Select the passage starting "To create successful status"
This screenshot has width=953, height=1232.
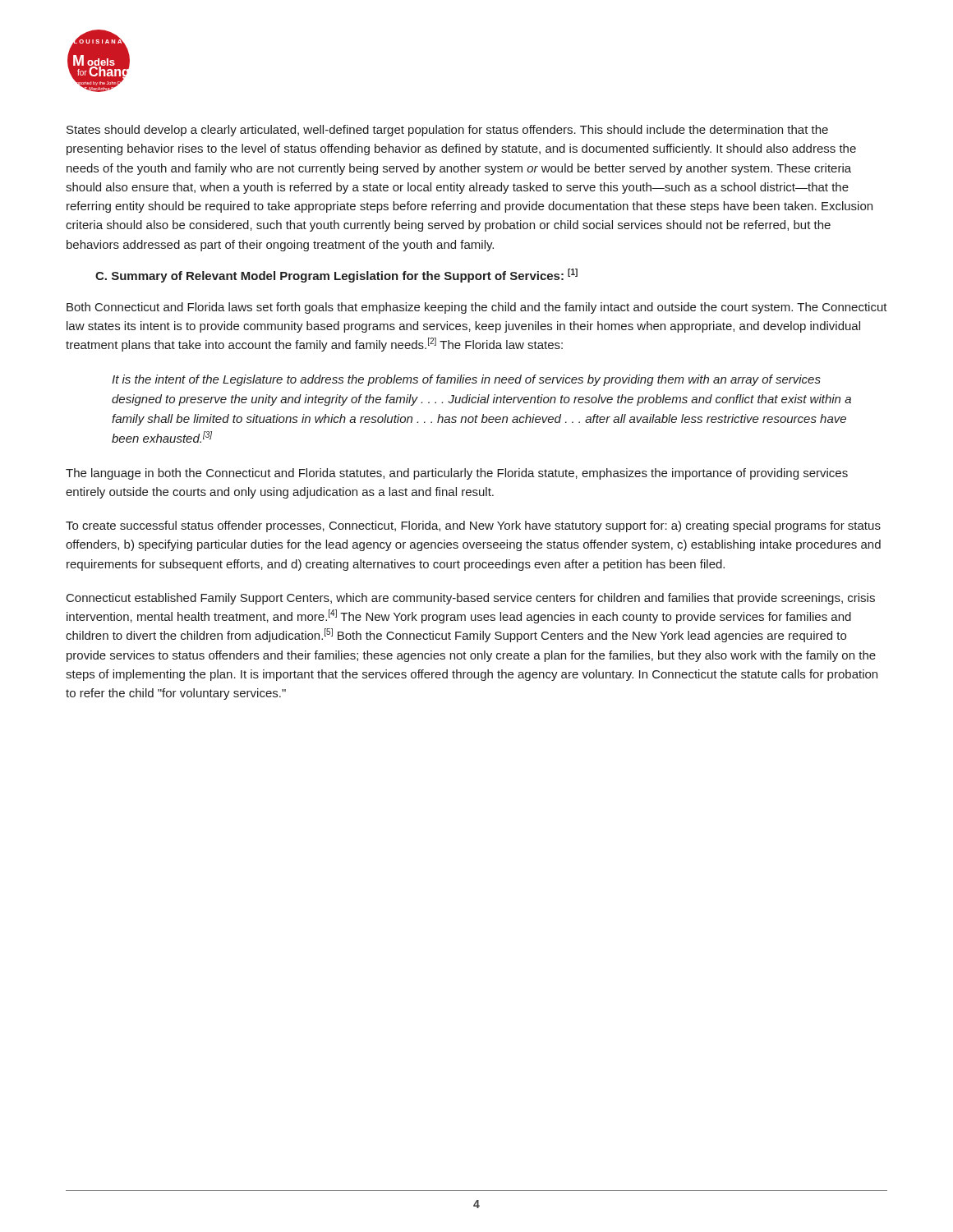(x=473, y=544)
